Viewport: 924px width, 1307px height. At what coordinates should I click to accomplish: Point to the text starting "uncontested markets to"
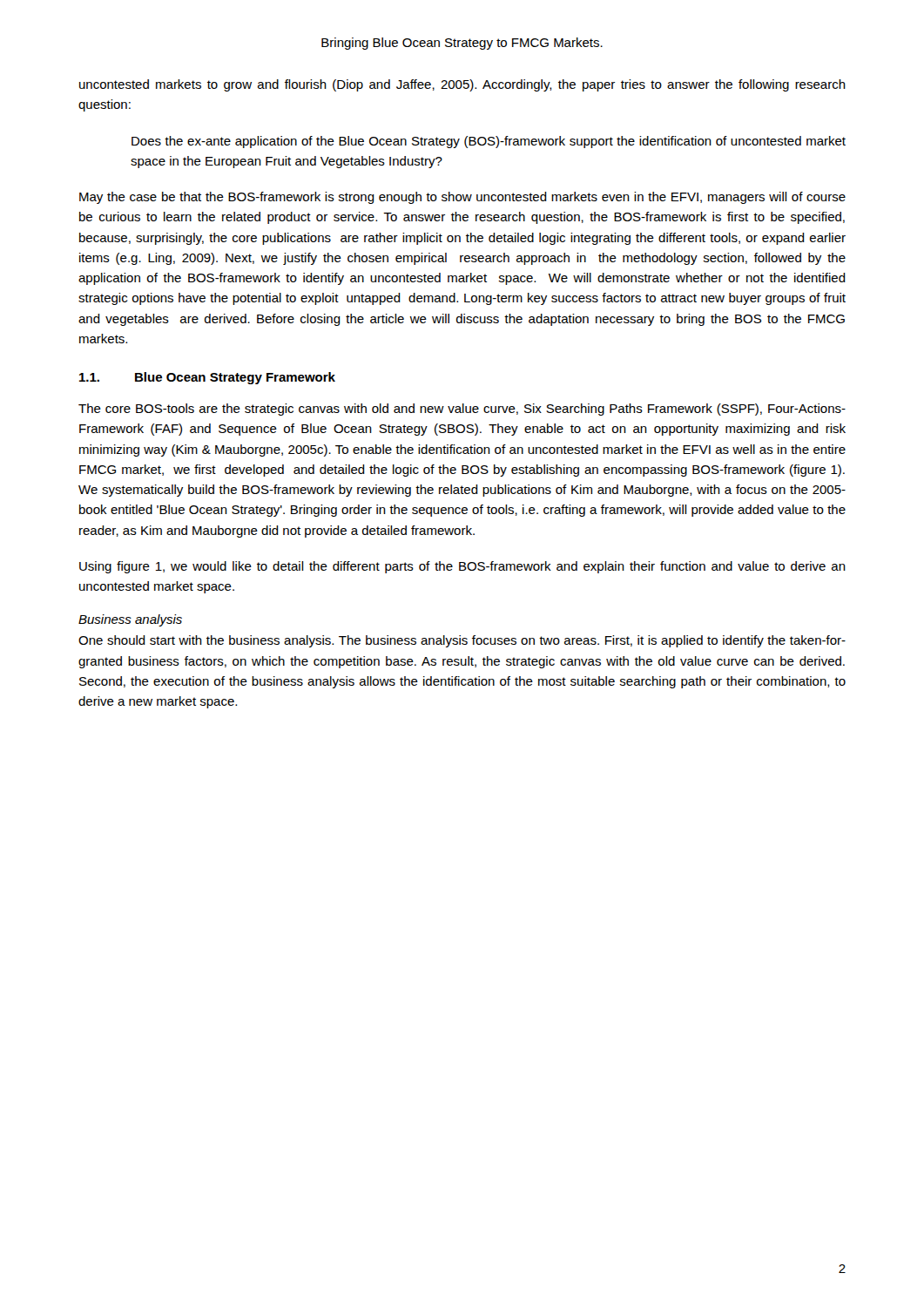point(462,94)
